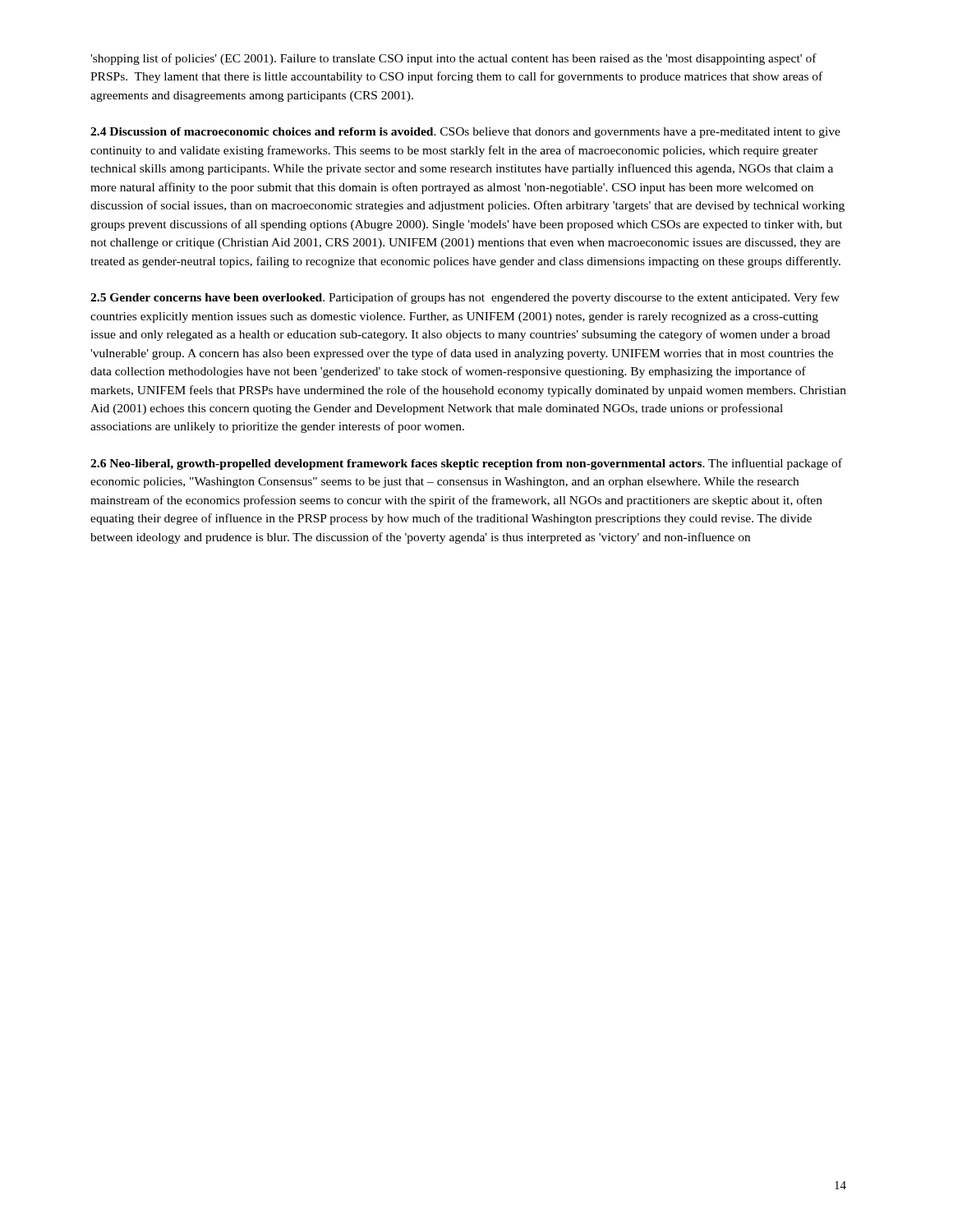Find the block on this page that starts "2.4 Discussion of macroeconomic"
The height and width of the screenshot is (1232, 953).
[x=468, y=197]
